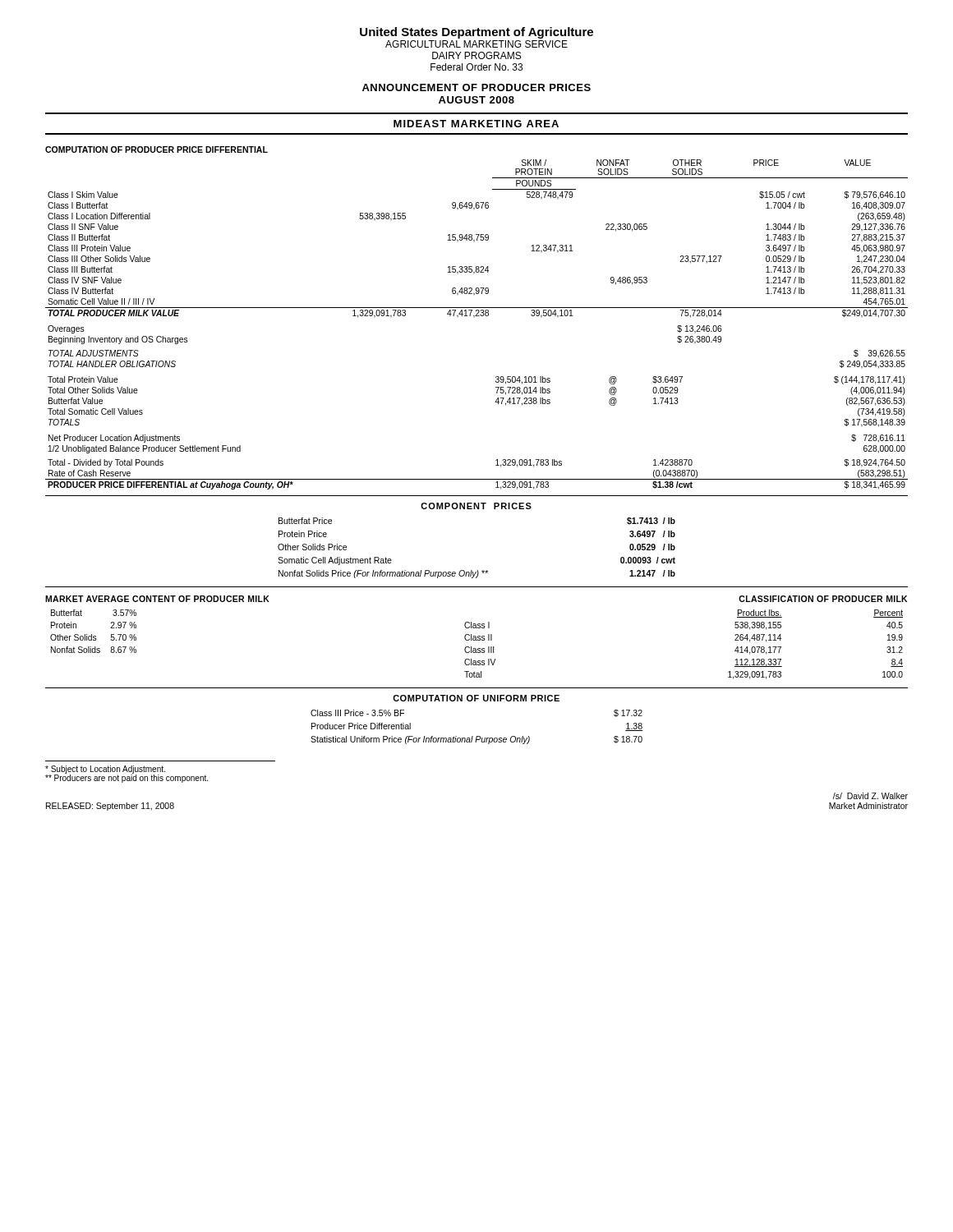Navigate to the element starting "COMPUTATION OF PRODUCER PRICE DIFFERENTIAL"
This screenshot has height=1232, width=953.
(156, 149)
